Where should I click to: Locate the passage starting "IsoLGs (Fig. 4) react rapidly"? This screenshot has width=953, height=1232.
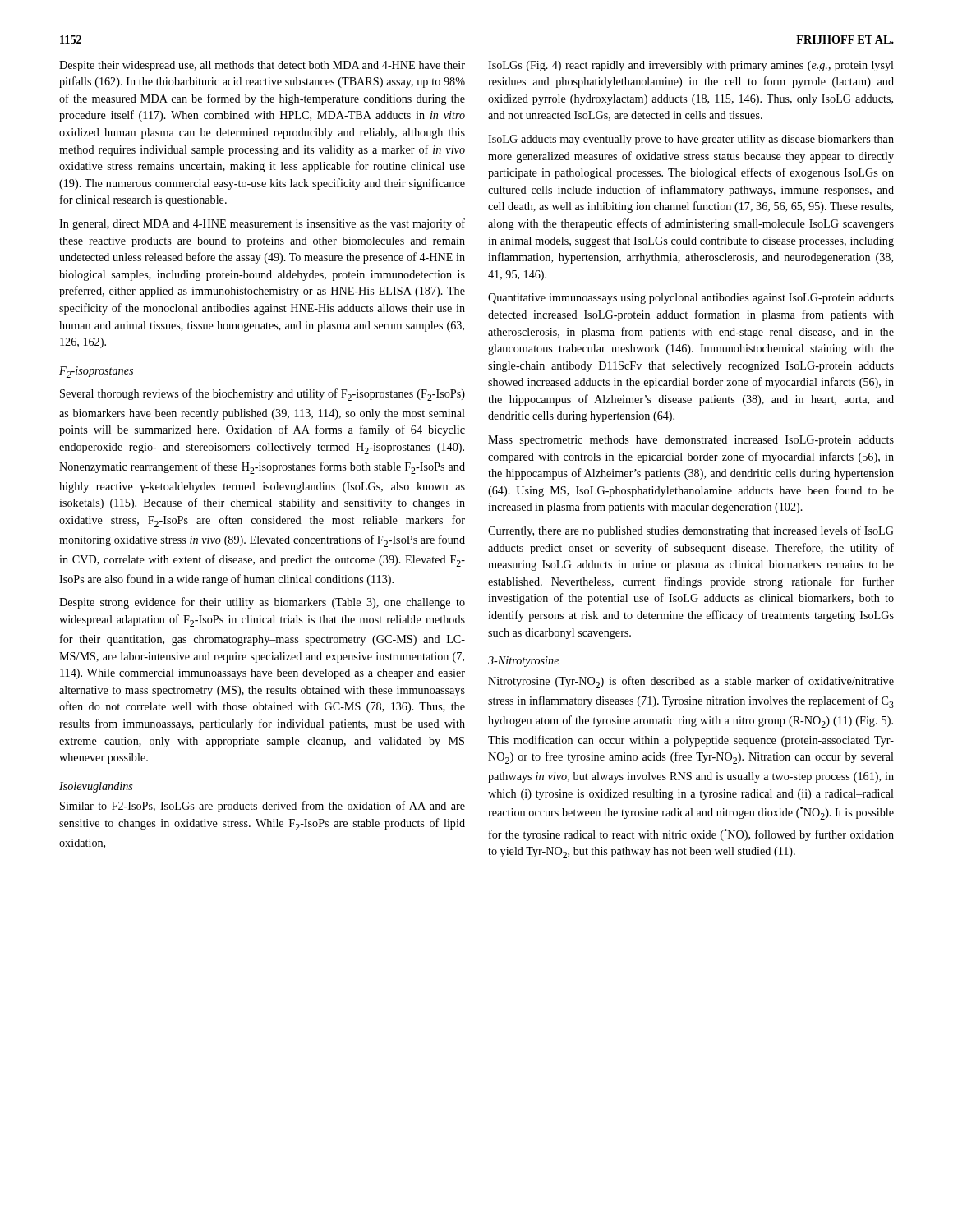(691, 90)
